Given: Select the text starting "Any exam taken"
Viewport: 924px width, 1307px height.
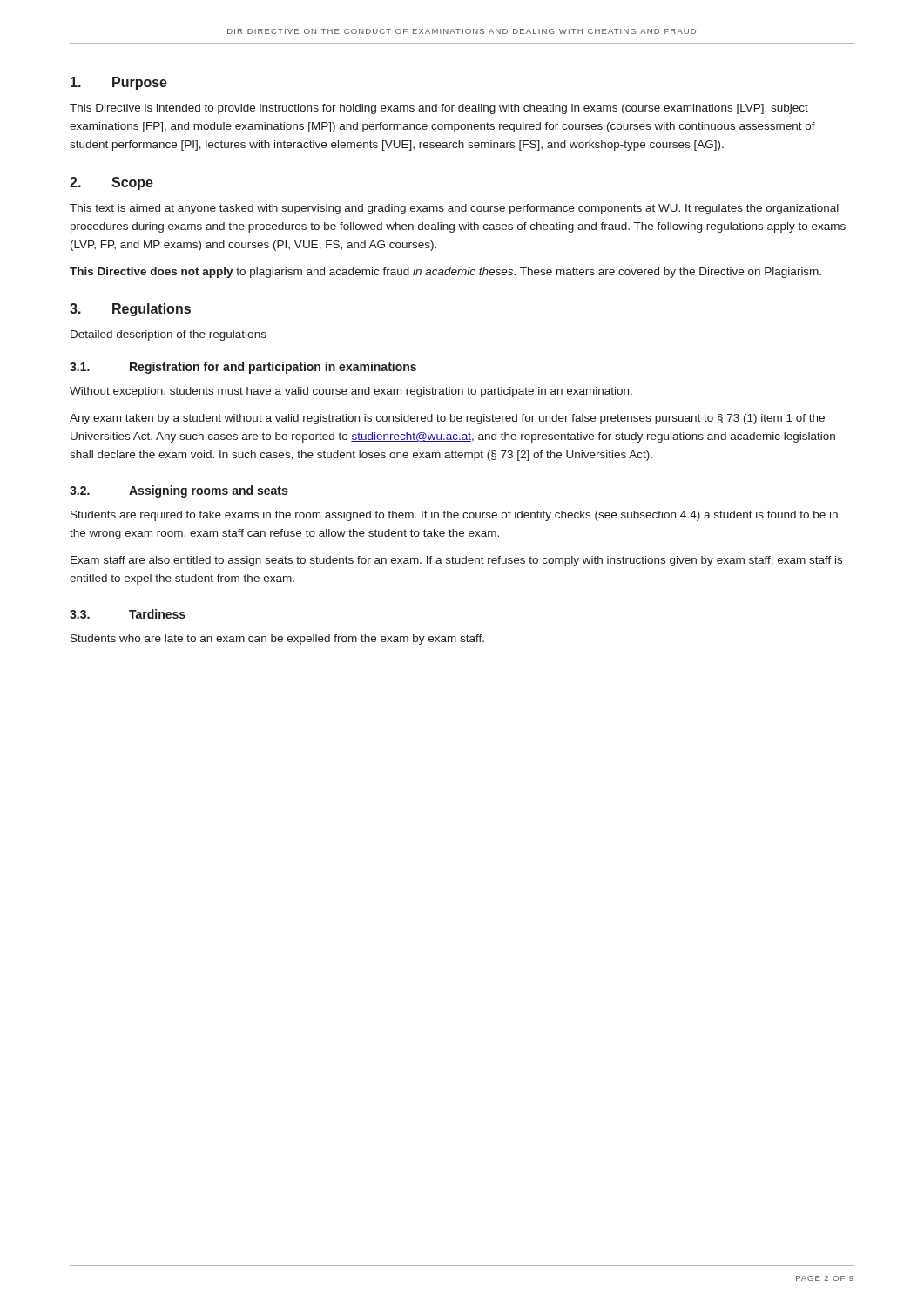Looking at the screenshot, I should (x=453, y=436).
